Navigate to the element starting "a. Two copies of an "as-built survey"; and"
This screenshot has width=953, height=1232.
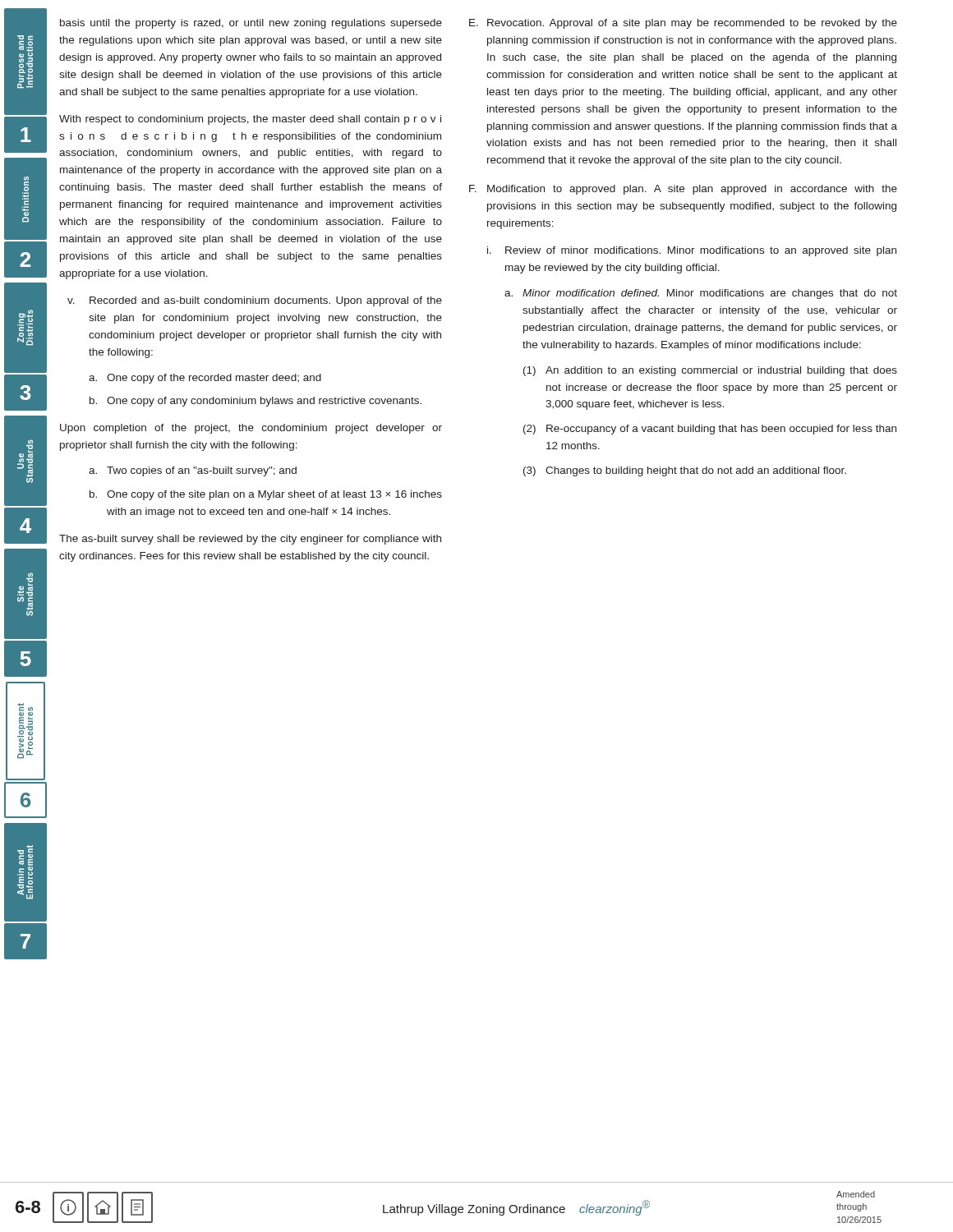265,471
